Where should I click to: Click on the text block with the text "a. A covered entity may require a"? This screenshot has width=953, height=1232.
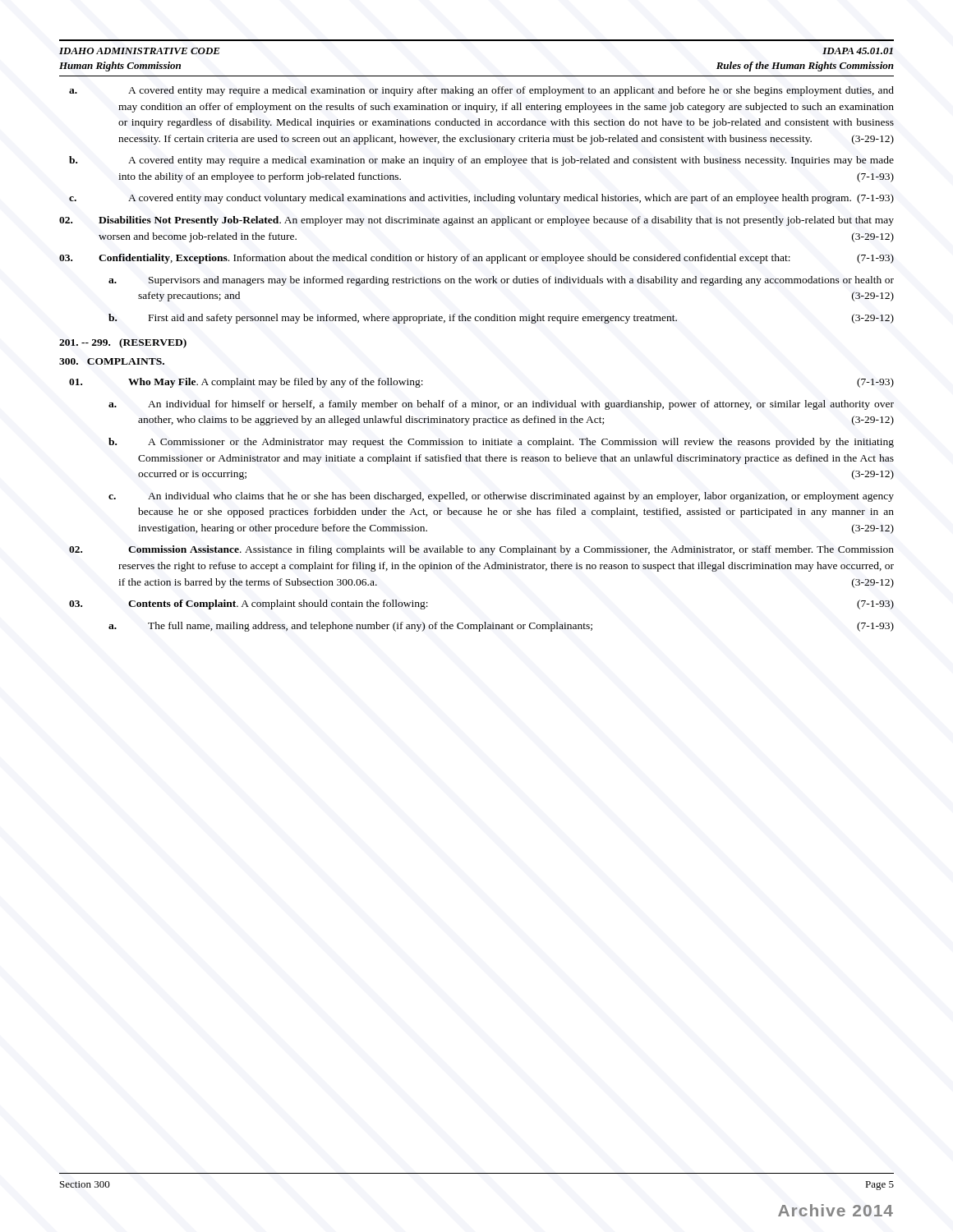476,114
